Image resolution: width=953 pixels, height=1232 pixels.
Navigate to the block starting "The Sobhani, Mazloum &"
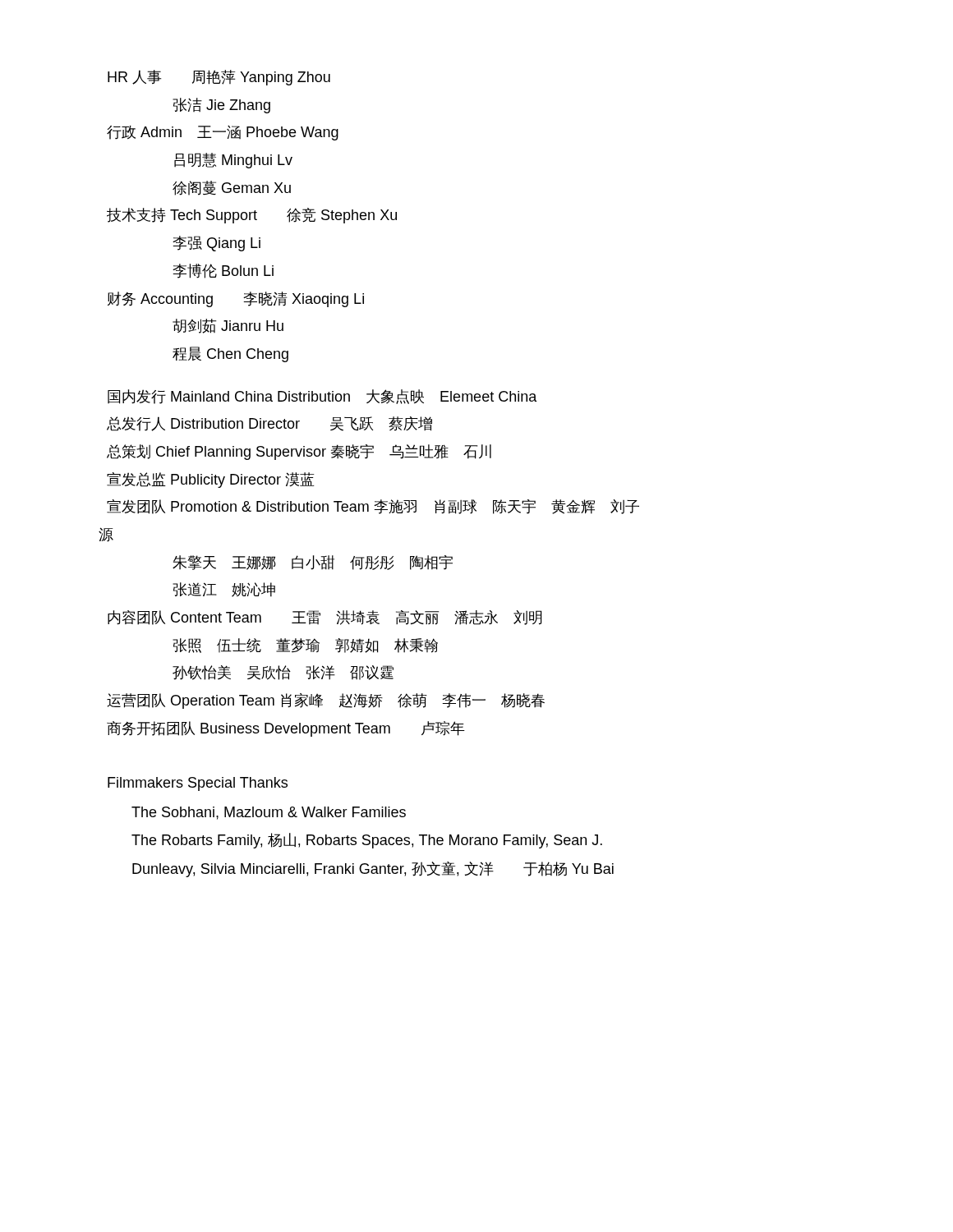pyautogui.click(x=269, y=812)
